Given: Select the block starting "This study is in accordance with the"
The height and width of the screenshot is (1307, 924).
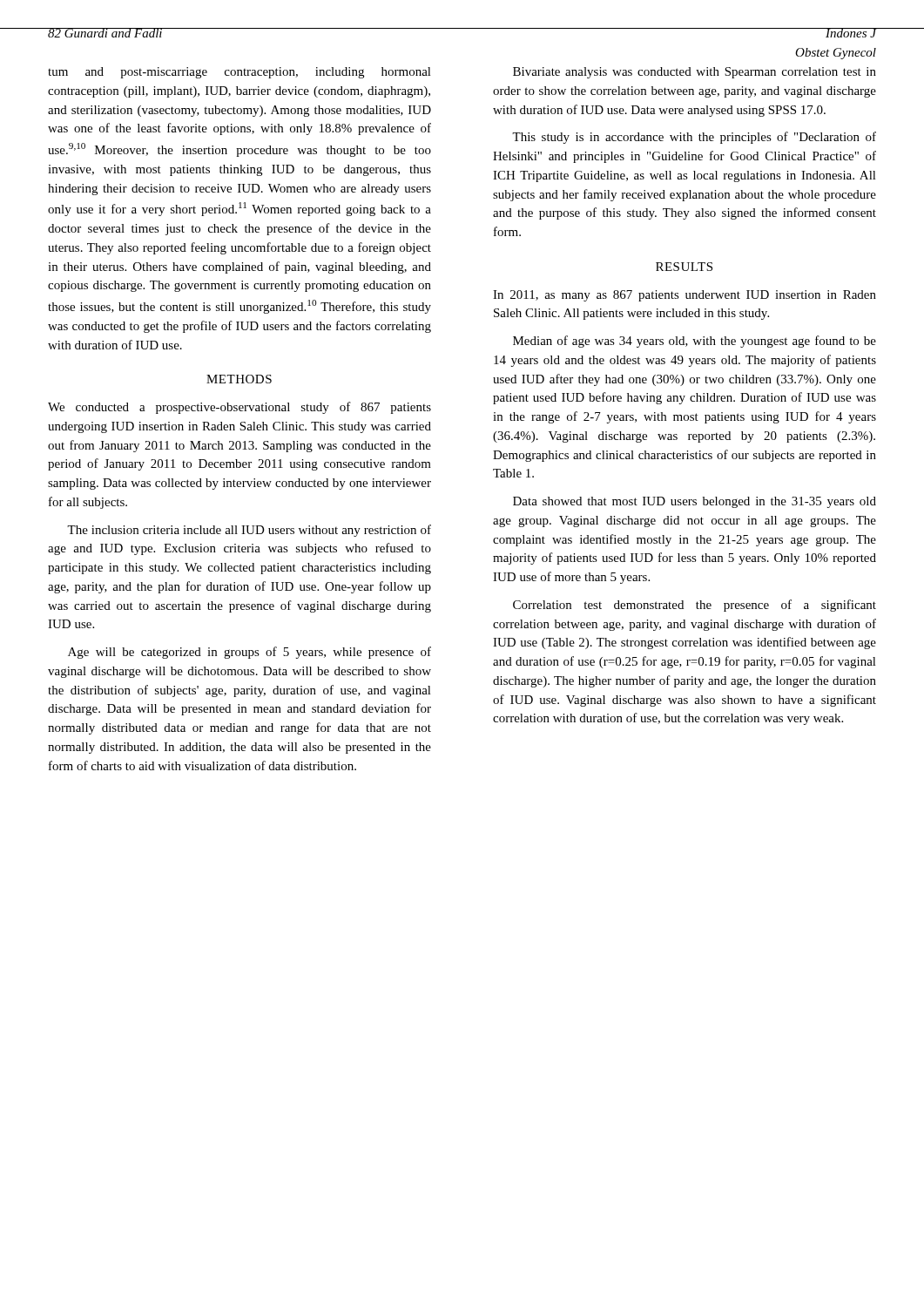Looking at the screenshot, I should point(685,185).
